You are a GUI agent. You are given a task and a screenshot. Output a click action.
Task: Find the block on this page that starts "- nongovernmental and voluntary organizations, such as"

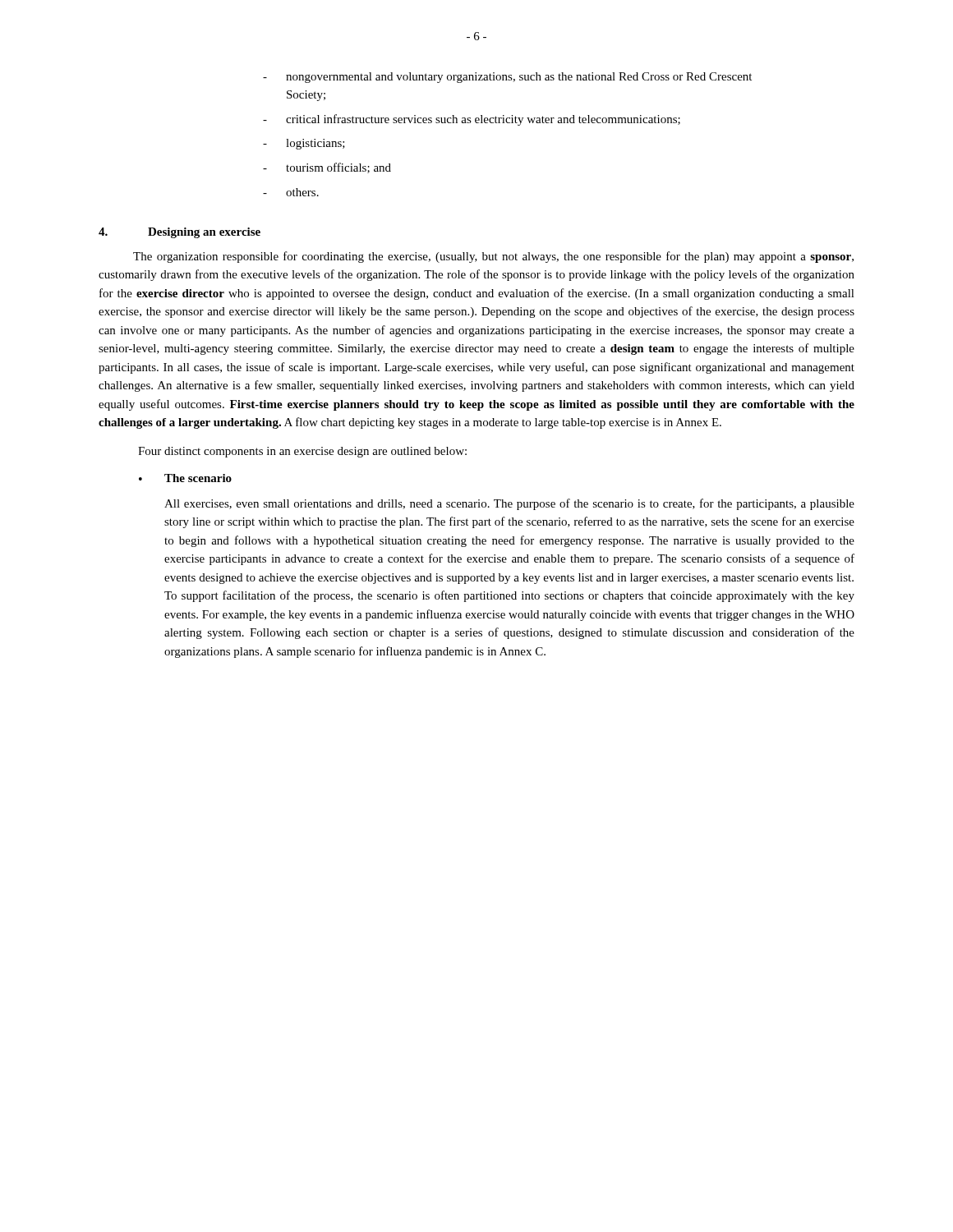pos(509,86)
